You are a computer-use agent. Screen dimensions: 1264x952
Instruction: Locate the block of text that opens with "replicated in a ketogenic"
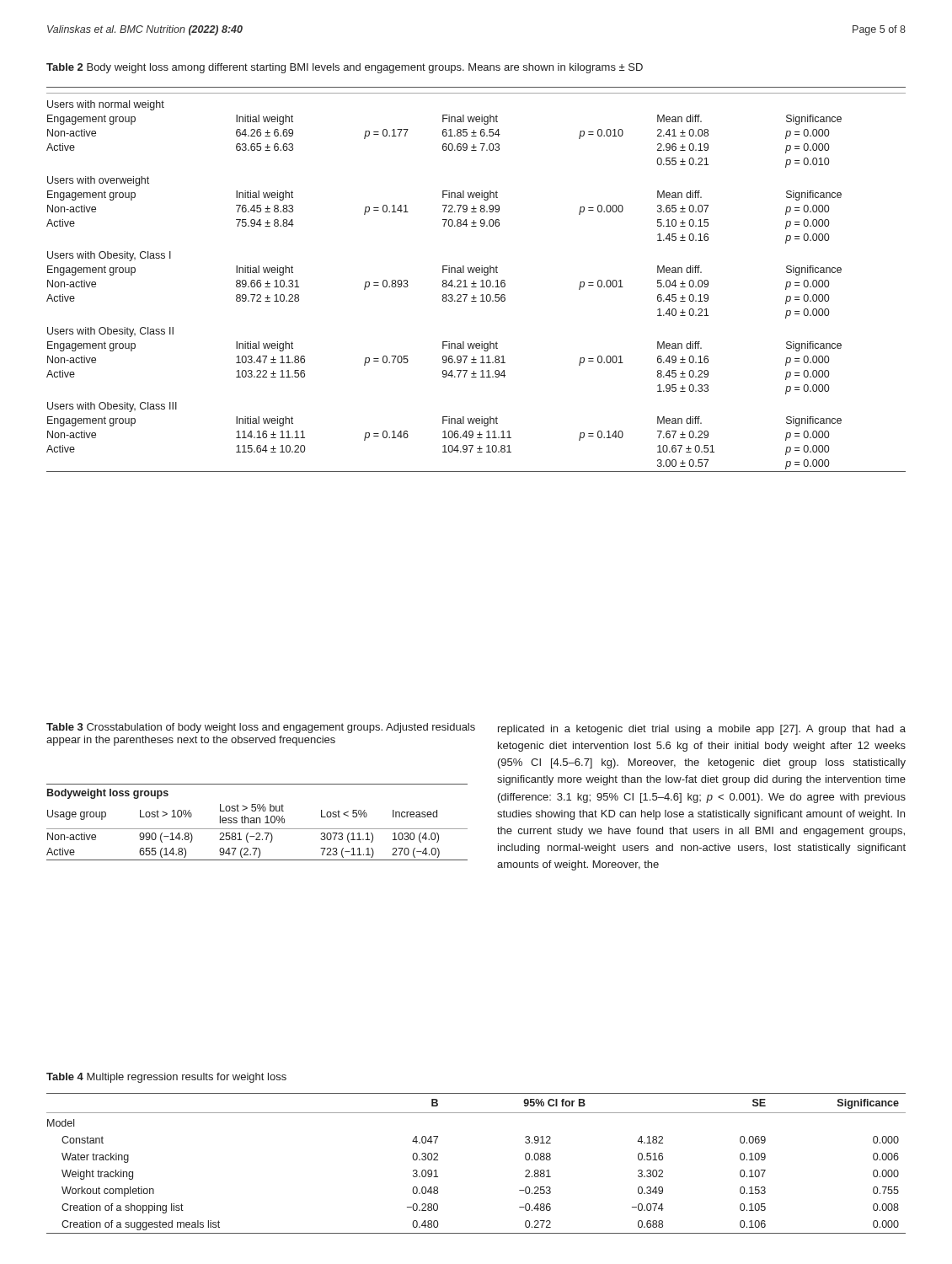(x=701, y=796)
